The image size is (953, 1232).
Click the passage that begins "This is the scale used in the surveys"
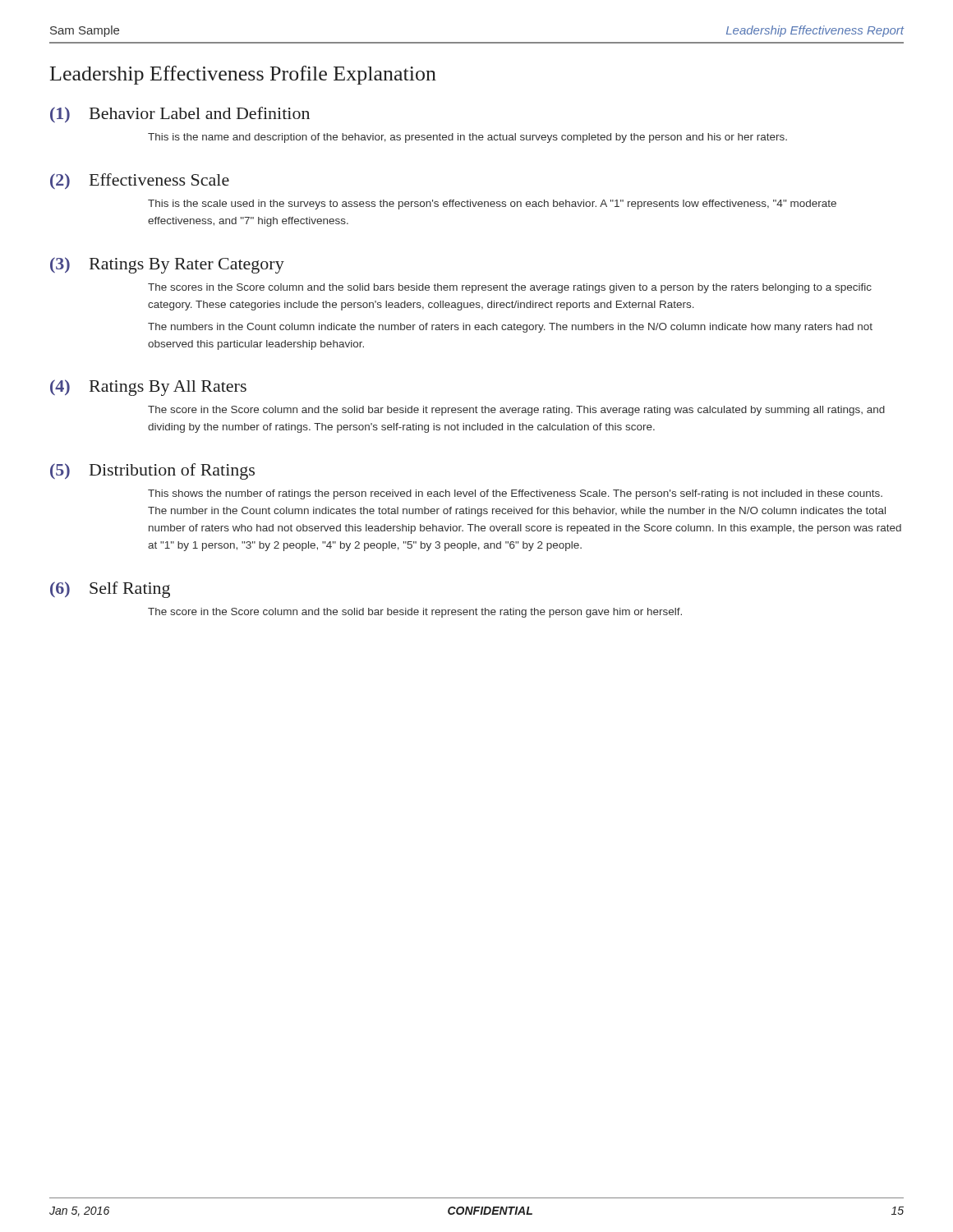[526, 213]
